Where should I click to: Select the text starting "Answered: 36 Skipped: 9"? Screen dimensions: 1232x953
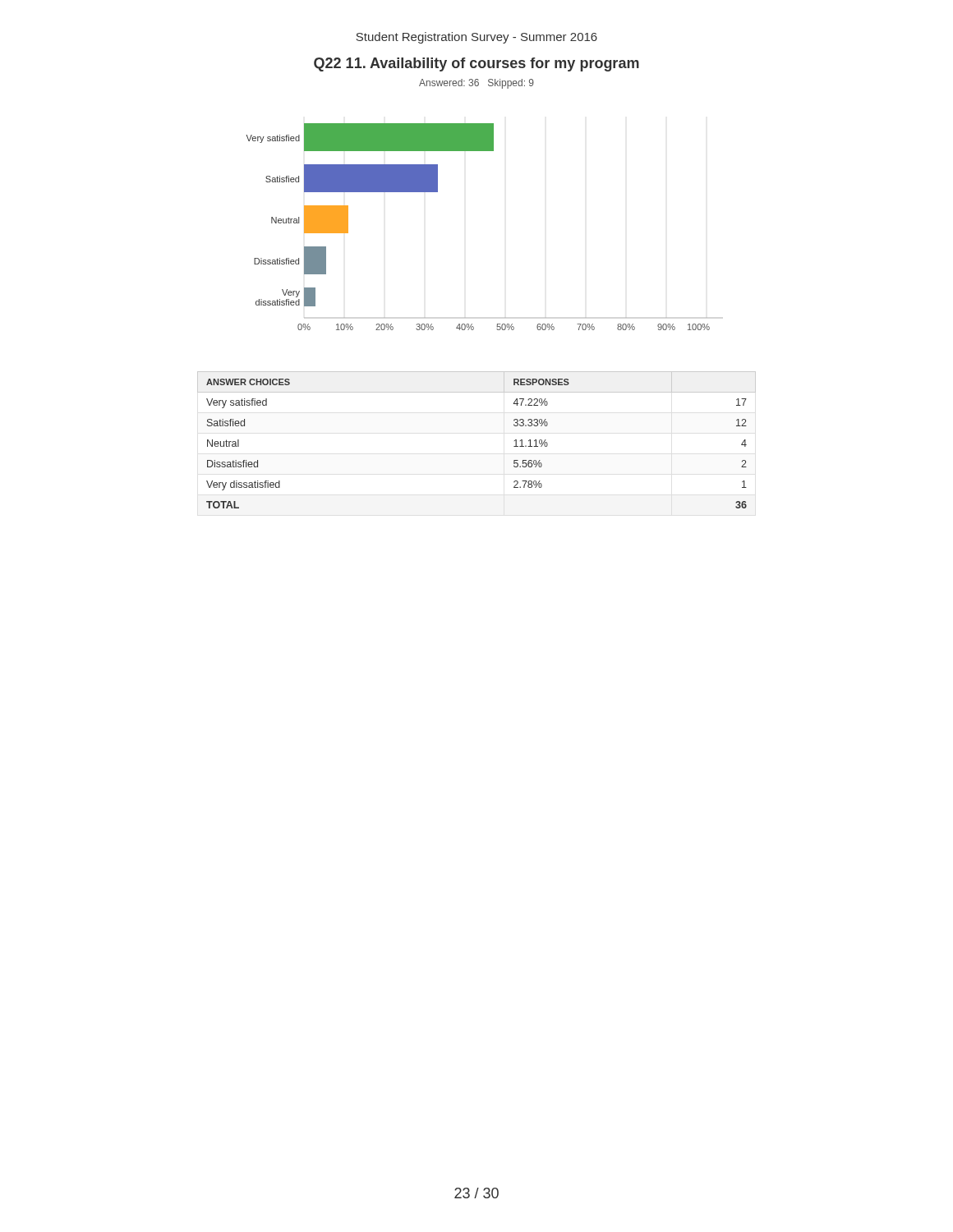(476, 83)
